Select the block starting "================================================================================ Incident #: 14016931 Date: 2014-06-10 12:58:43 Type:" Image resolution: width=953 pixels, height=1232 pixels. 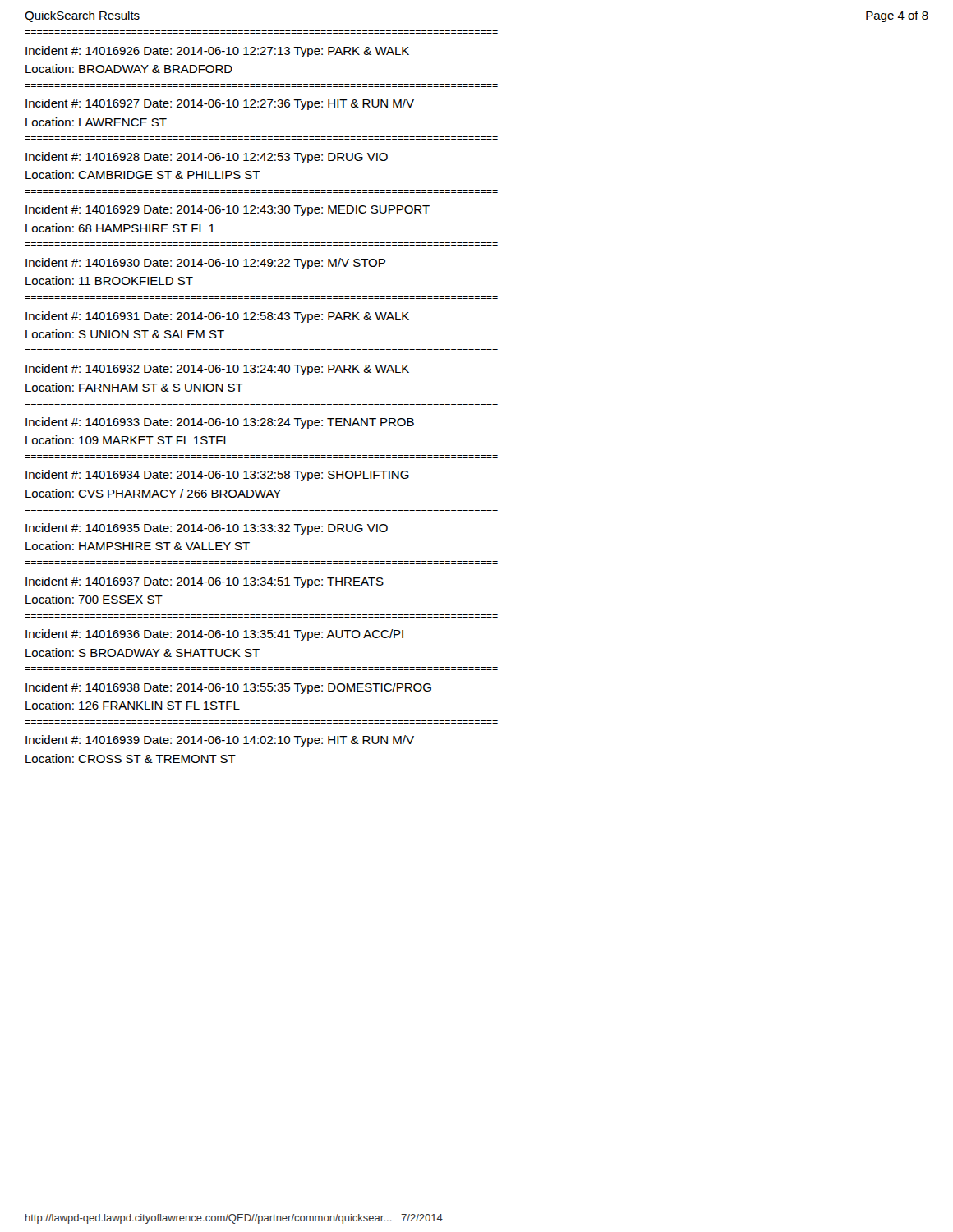tap(217, 317)
